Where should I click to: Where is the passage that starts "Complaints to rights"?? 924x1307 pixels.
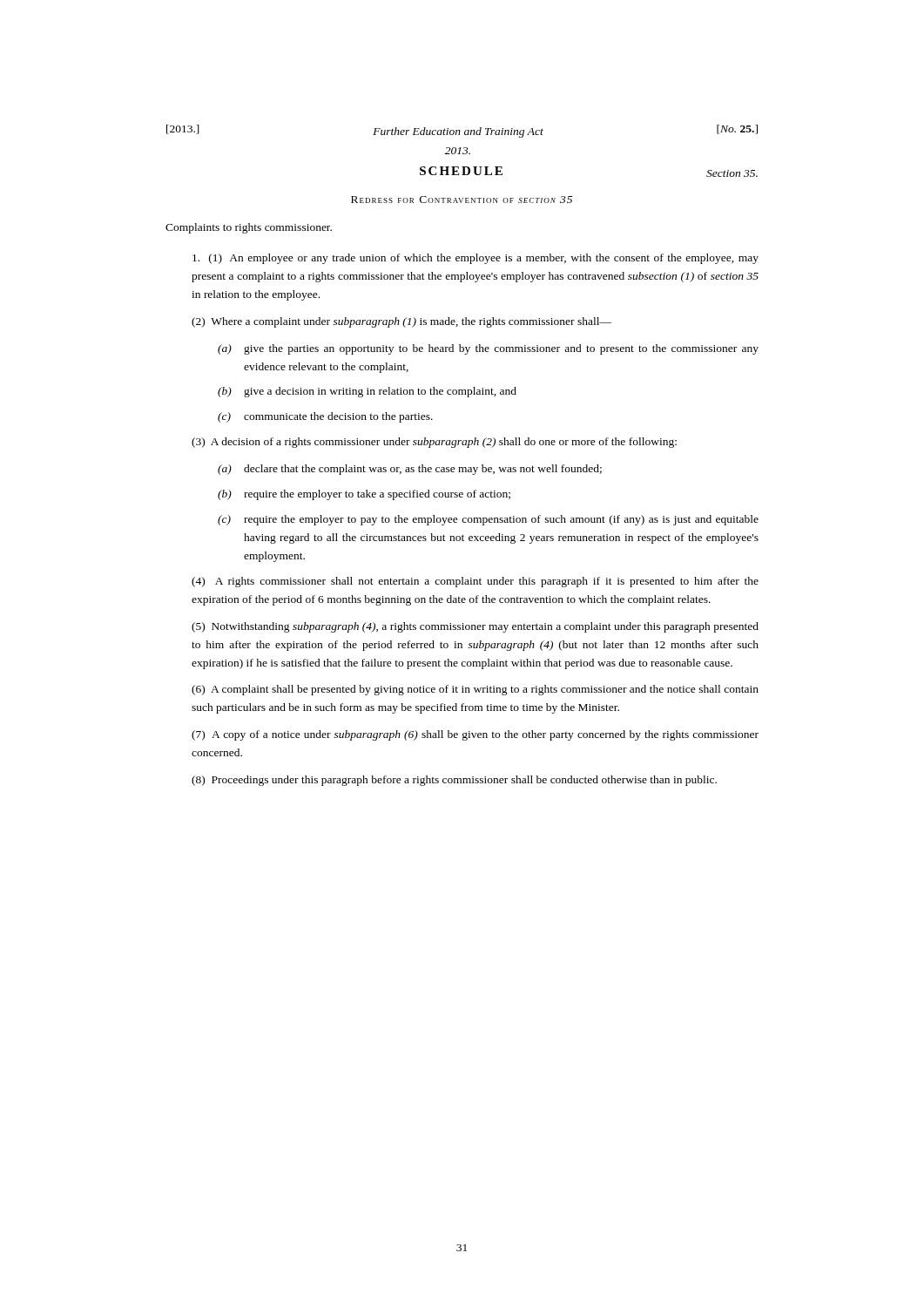point(249,227)
